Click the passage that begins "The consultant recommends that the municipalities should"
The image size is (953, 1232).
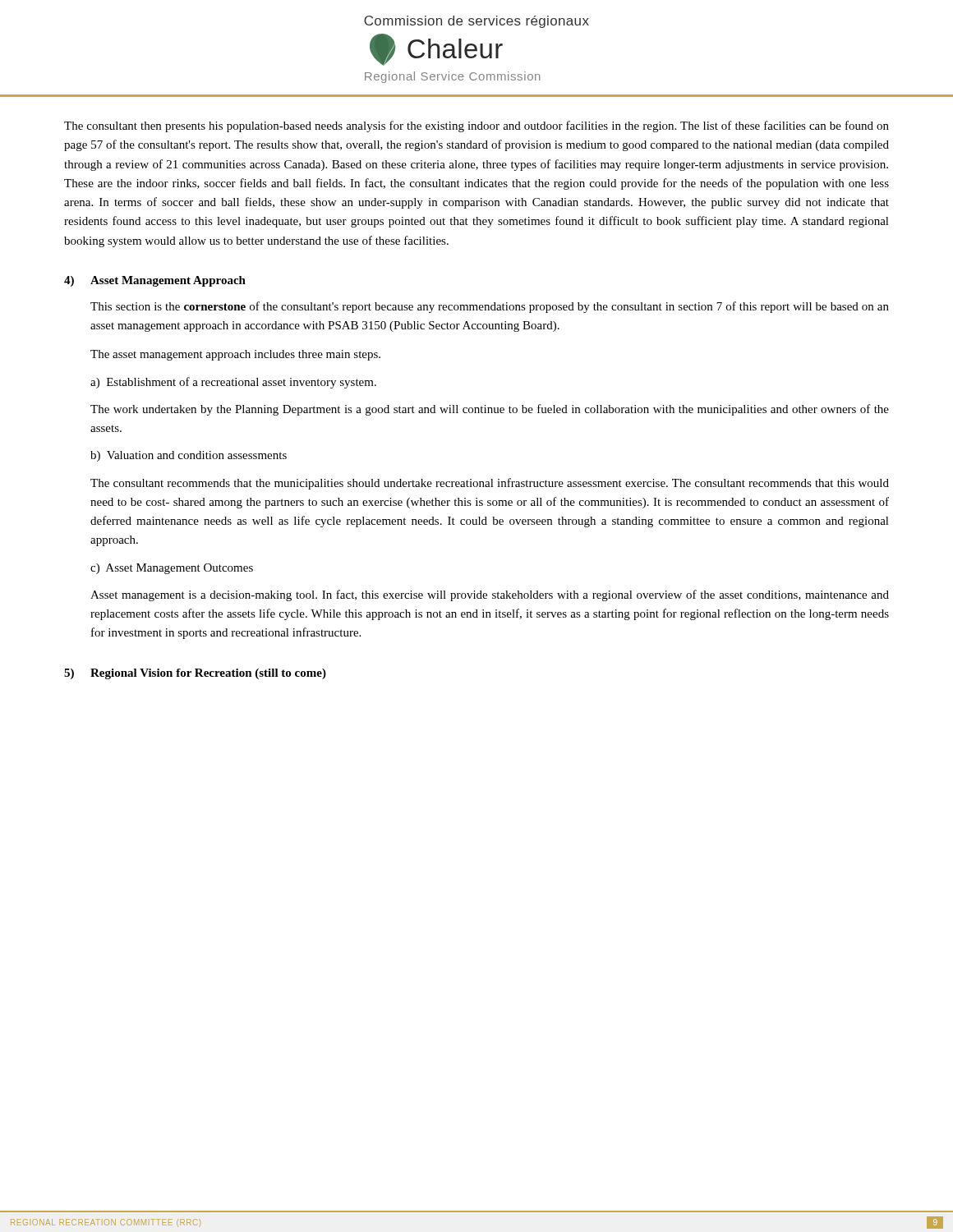(x=490, y=511)
